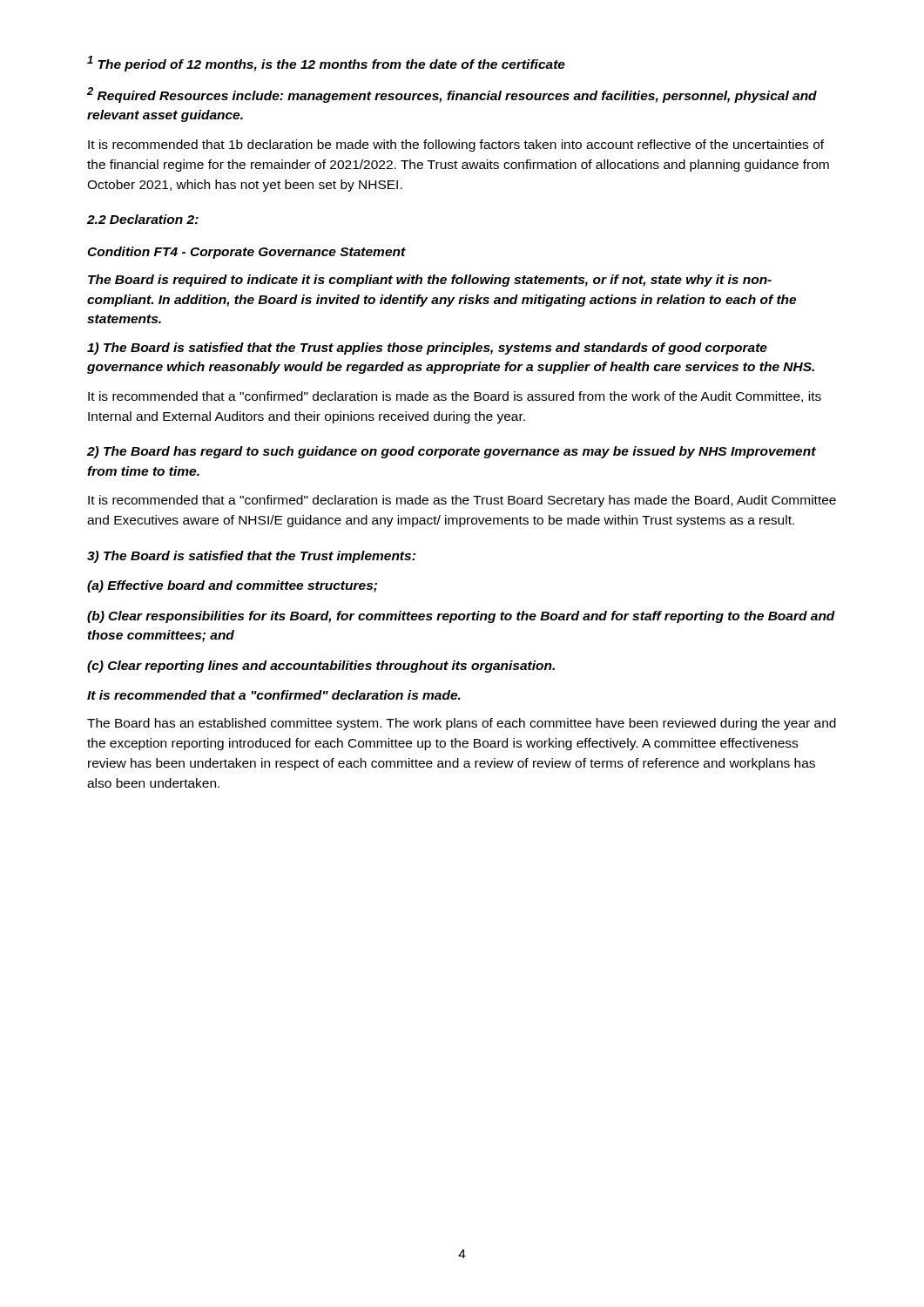Find the block on this page that starts "The Board has an established"

point(462,753)
